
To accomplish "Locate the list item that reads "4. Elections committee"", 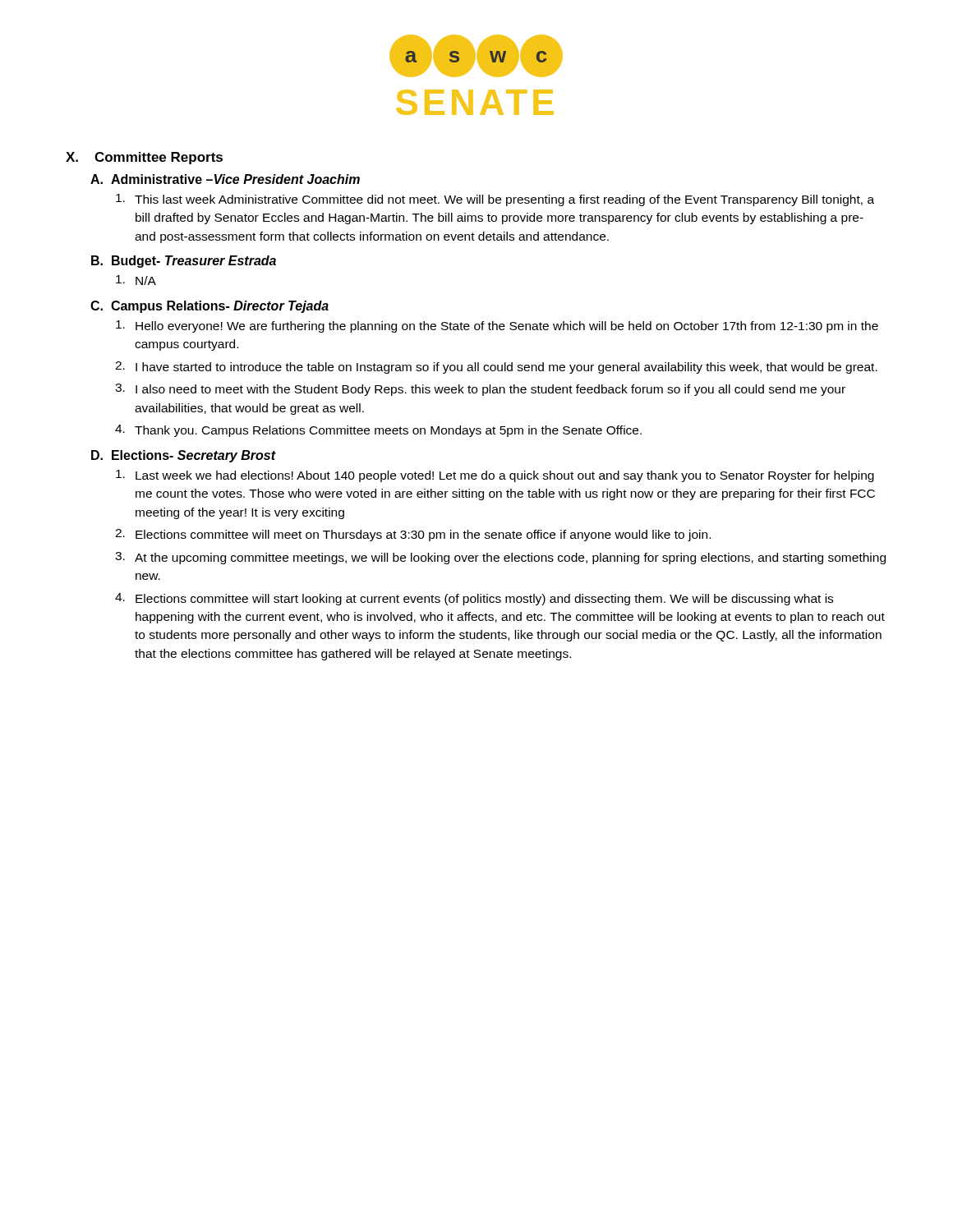I will (501, 626).
